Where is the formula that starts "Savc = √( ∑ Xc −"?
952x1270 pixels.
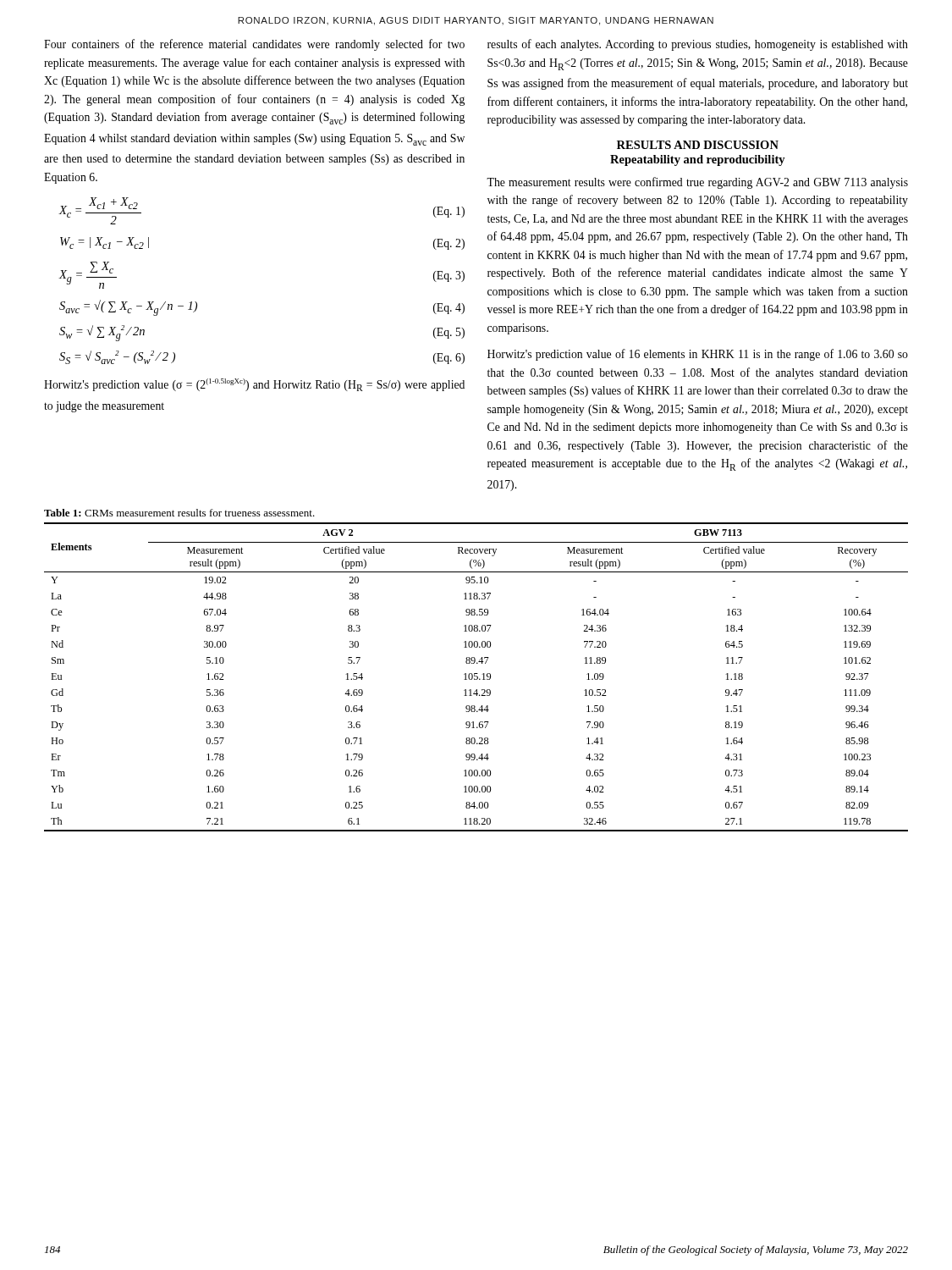(x=125, y=308)
